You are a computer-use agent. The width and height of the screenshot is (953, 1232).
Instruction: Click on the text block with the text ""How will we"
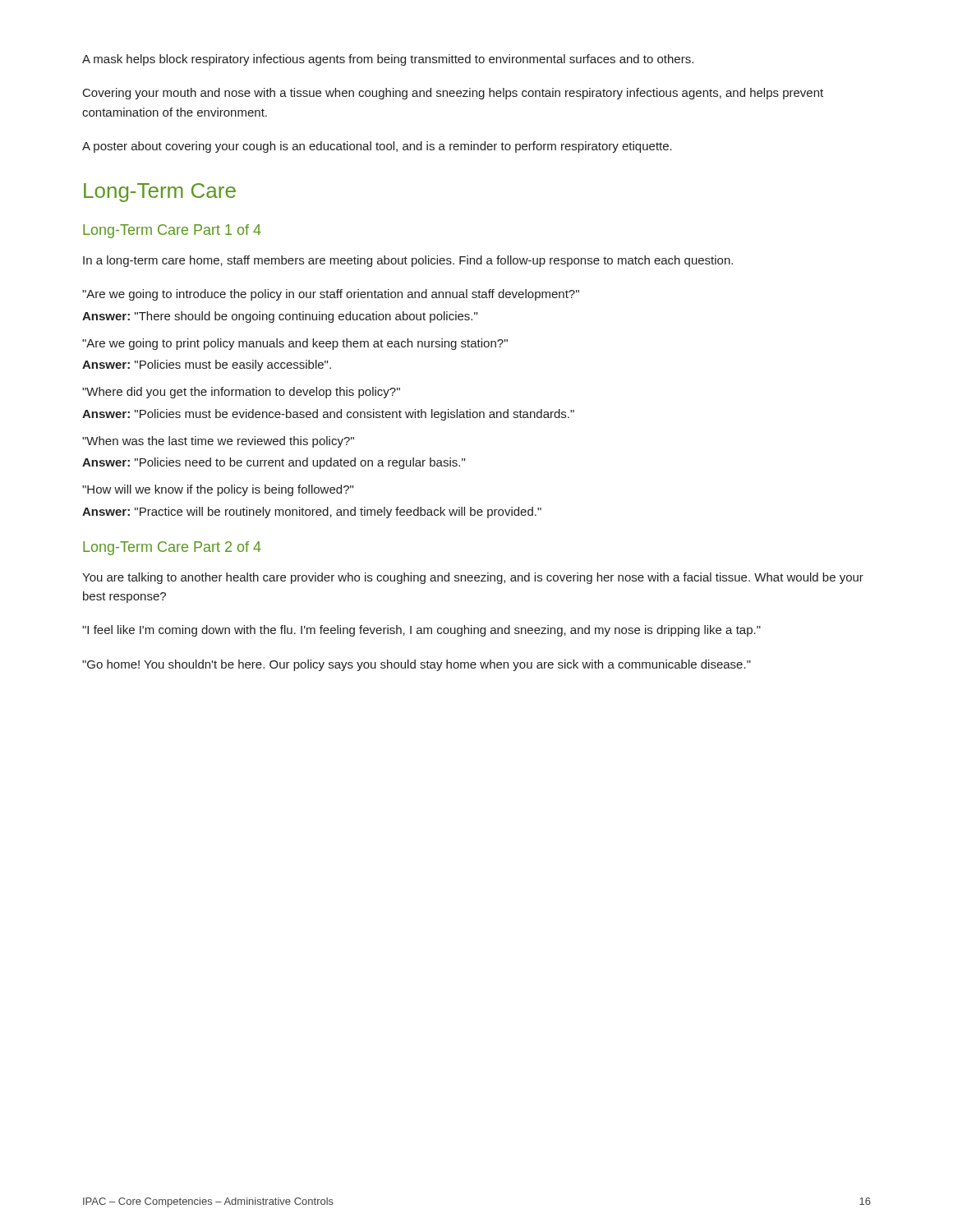[x=476, y=500]
